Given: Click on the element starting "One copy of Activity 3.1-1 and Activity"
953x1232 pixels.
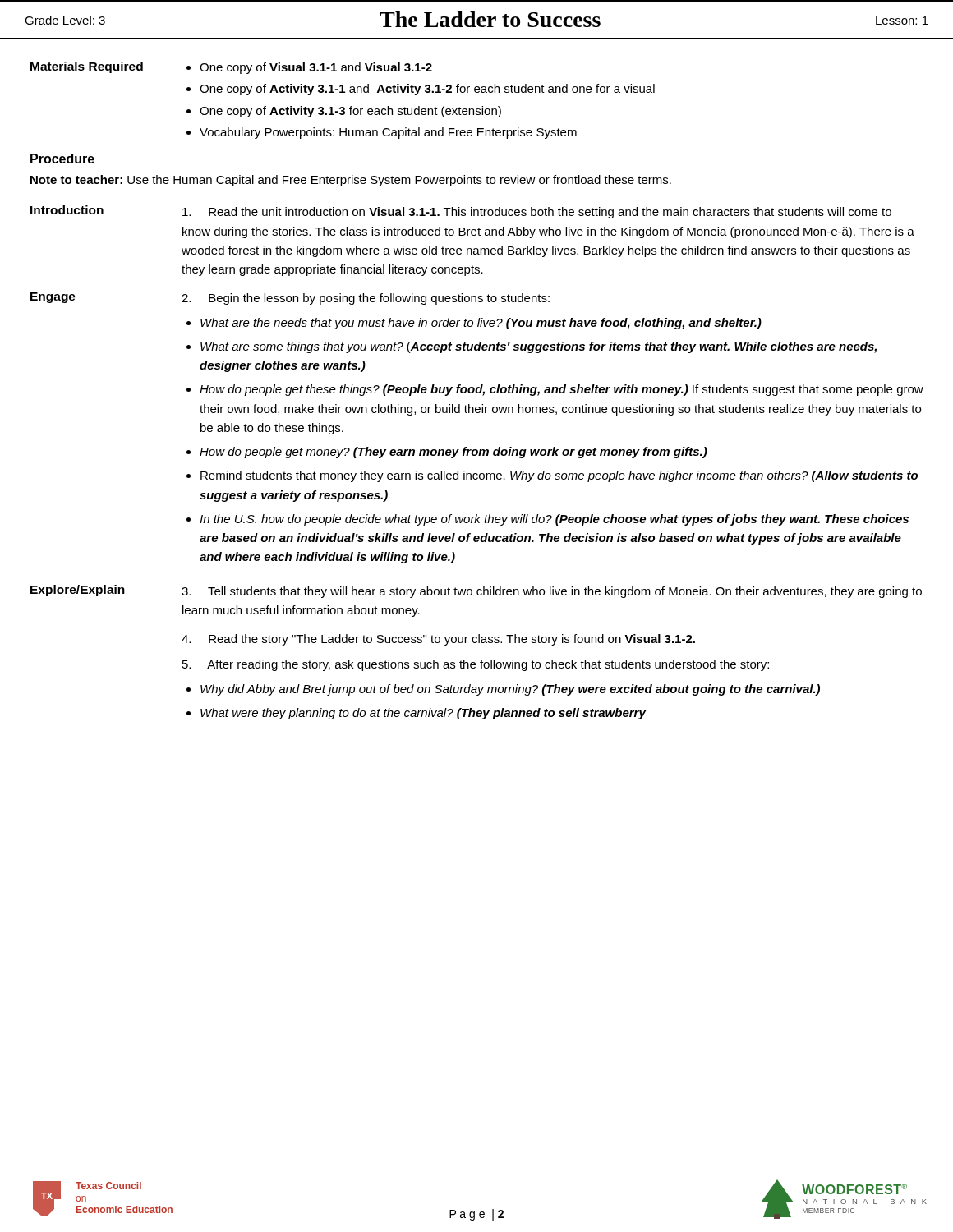Looking at the screenshot, I should coord(427,89).
